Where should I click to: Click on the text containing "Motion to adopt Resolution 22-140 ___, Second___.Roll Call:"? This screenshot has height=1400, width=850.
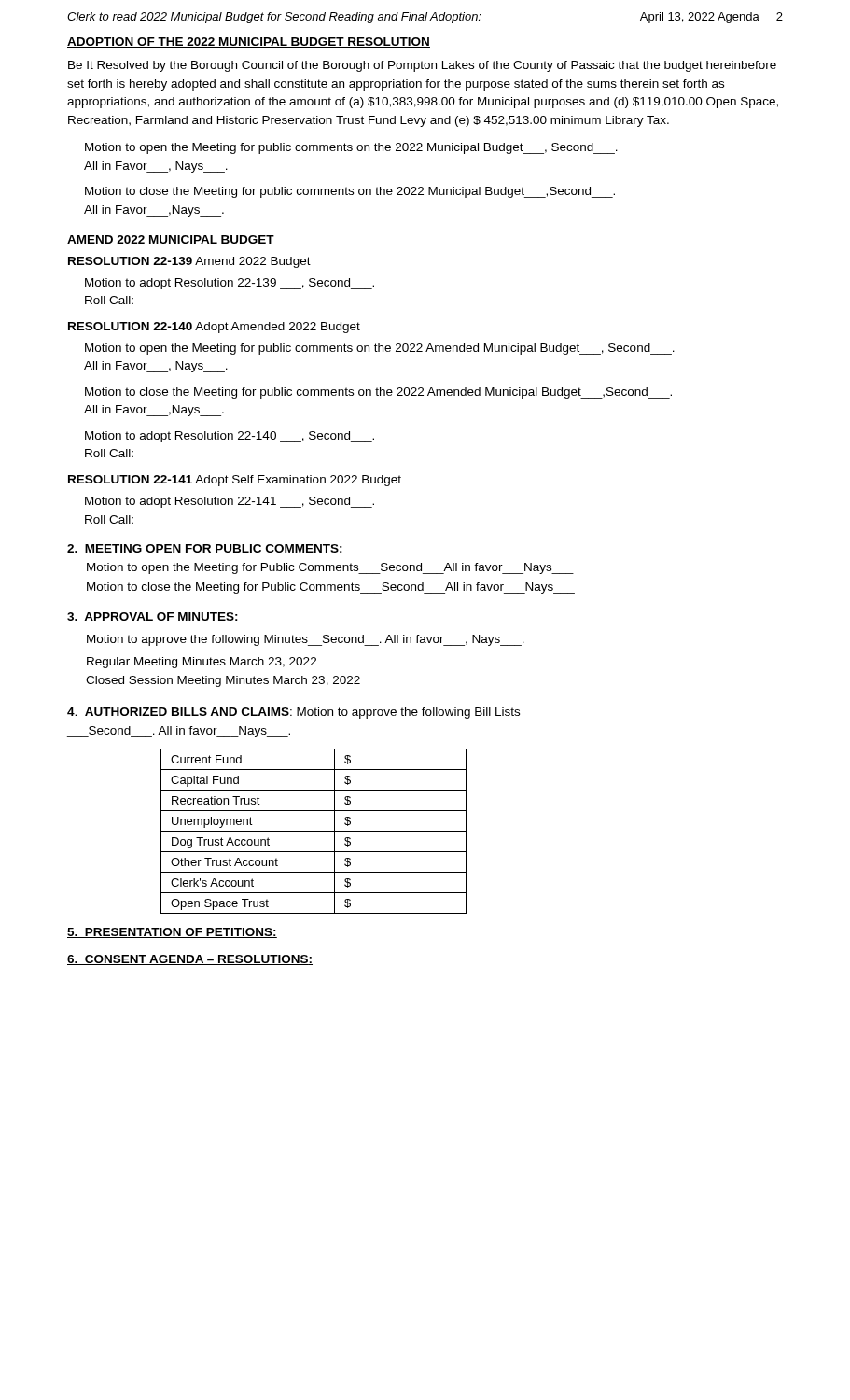[230, 437]
